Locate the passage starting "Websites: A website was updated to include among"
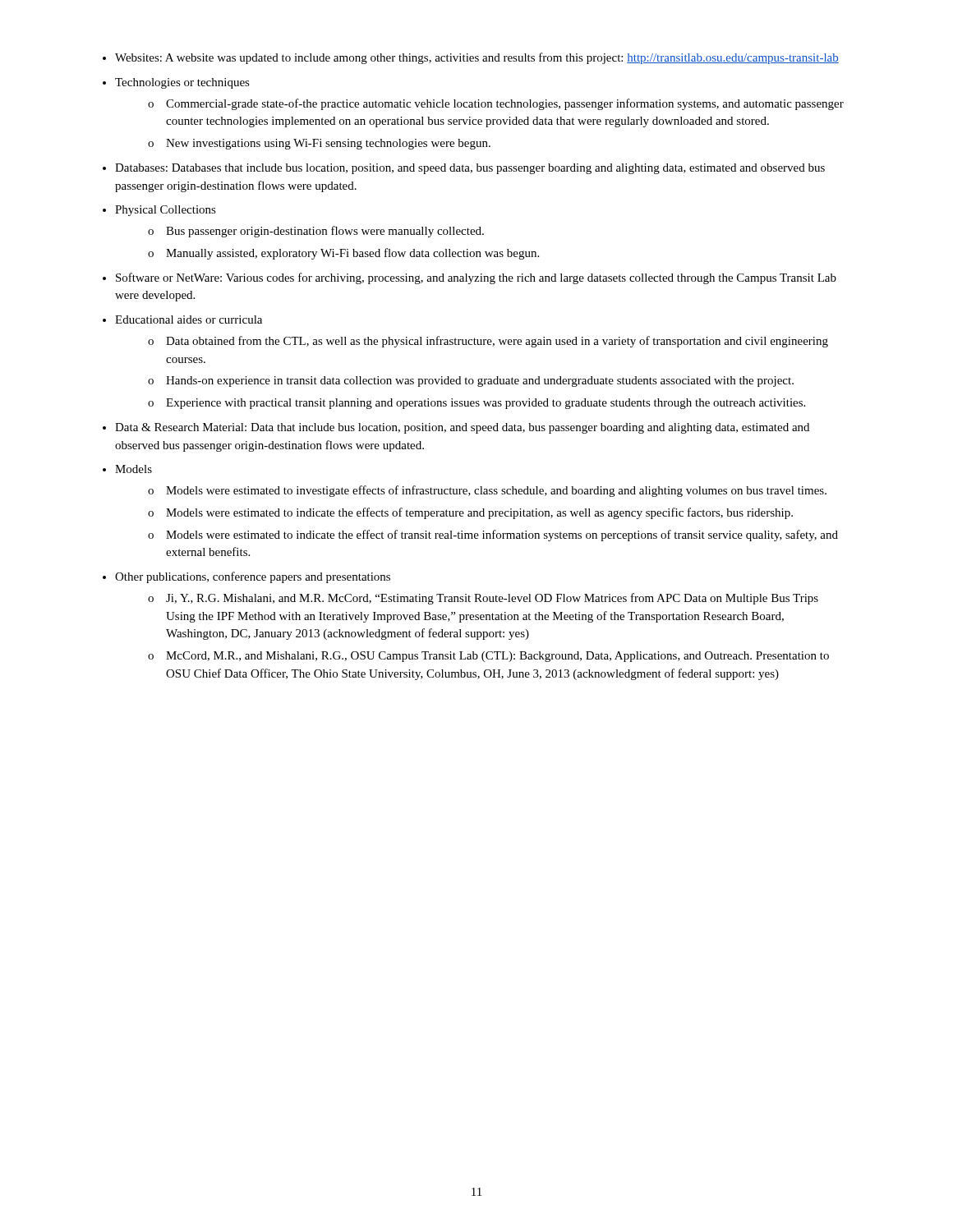The height and width of the screenshot is (1232, 953). (477, 57)
